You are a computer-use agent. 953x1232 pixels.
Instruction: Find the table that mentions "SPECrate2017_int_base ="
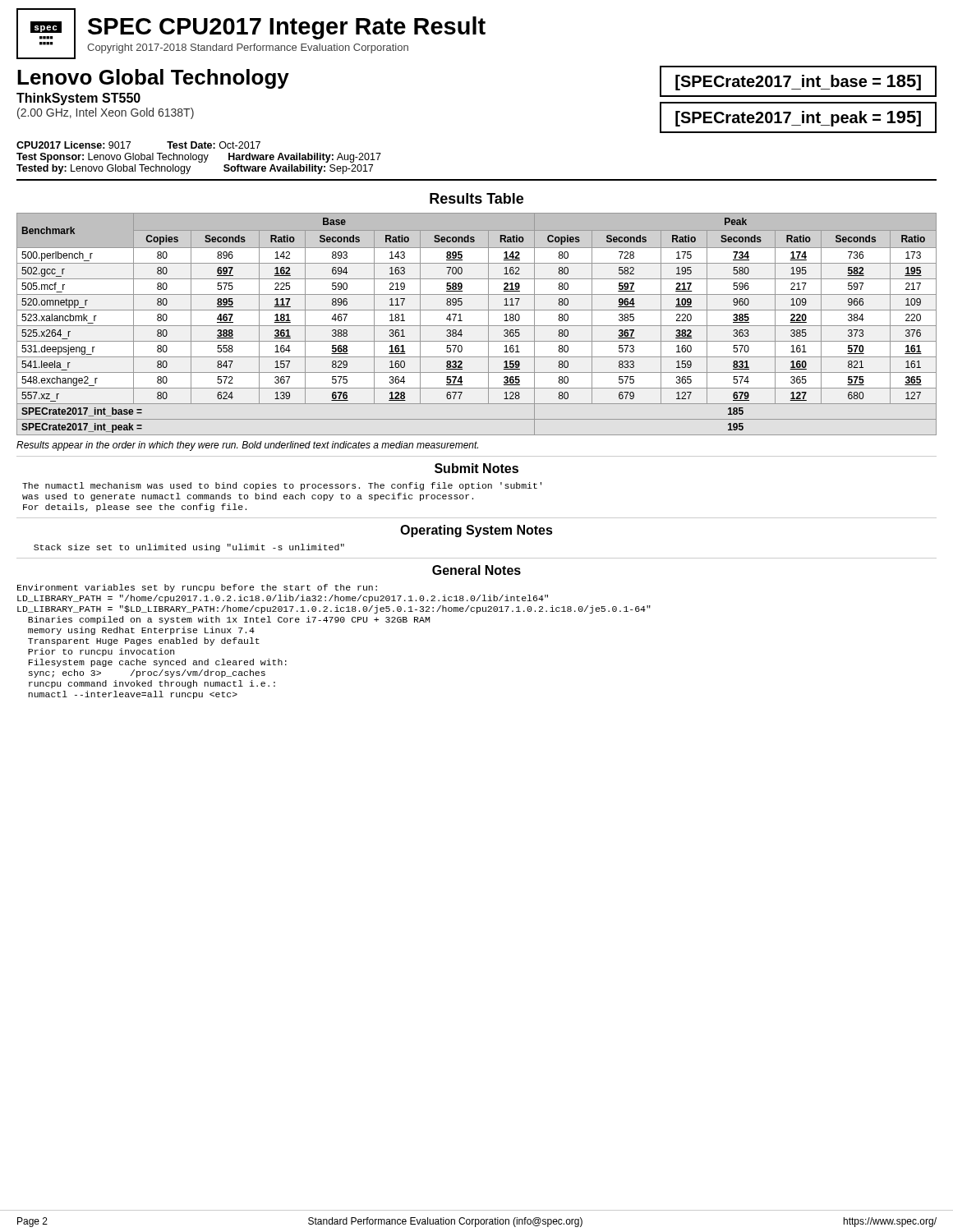(x=476, y=324)
